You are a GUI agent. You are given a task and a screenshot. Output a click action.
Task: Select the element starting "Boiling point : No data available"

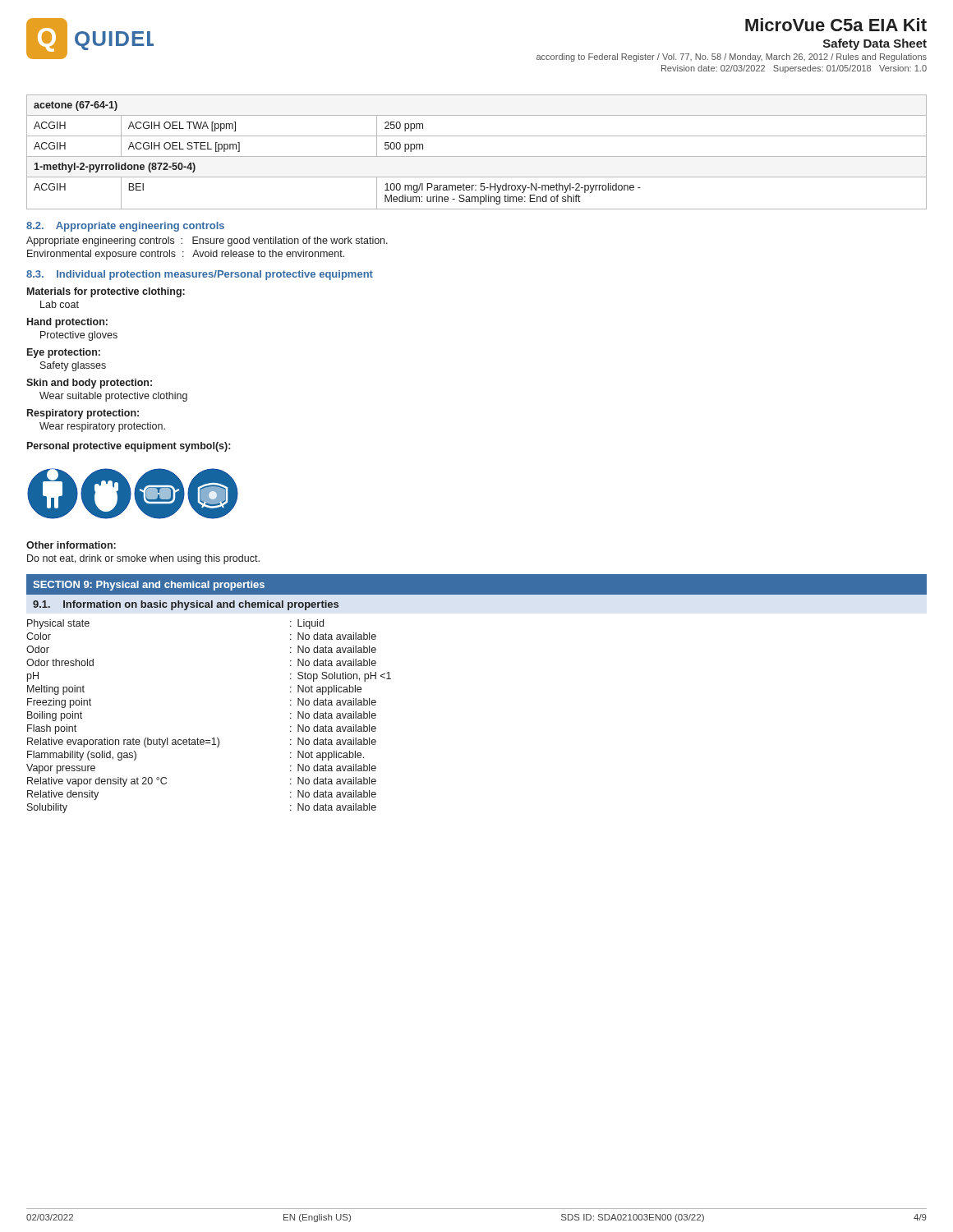tap(55, 716)
